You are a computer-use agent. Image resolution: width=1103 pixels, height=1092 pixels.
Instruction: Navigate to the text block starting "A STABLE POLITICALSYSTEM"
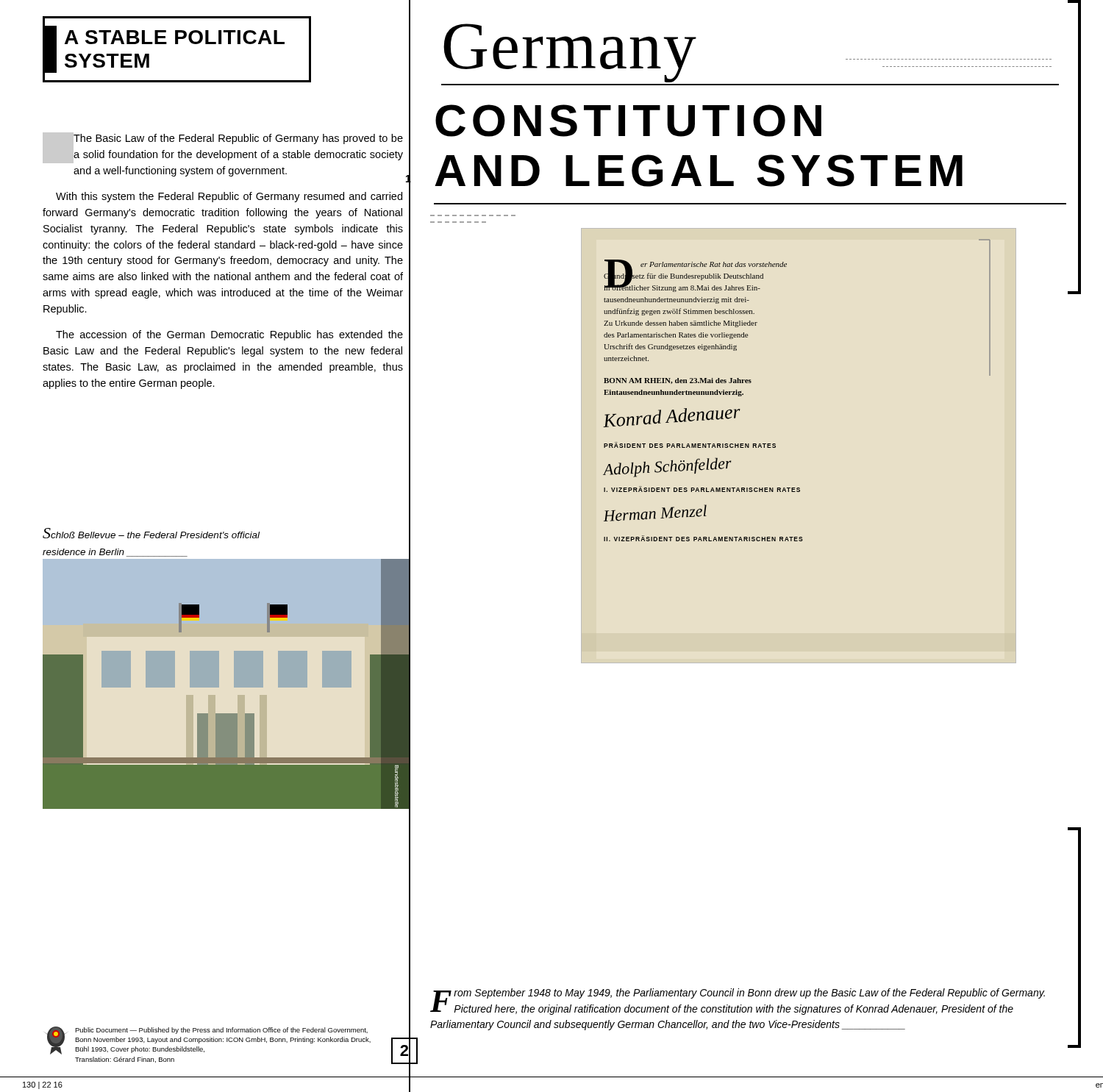coord(172,49)
